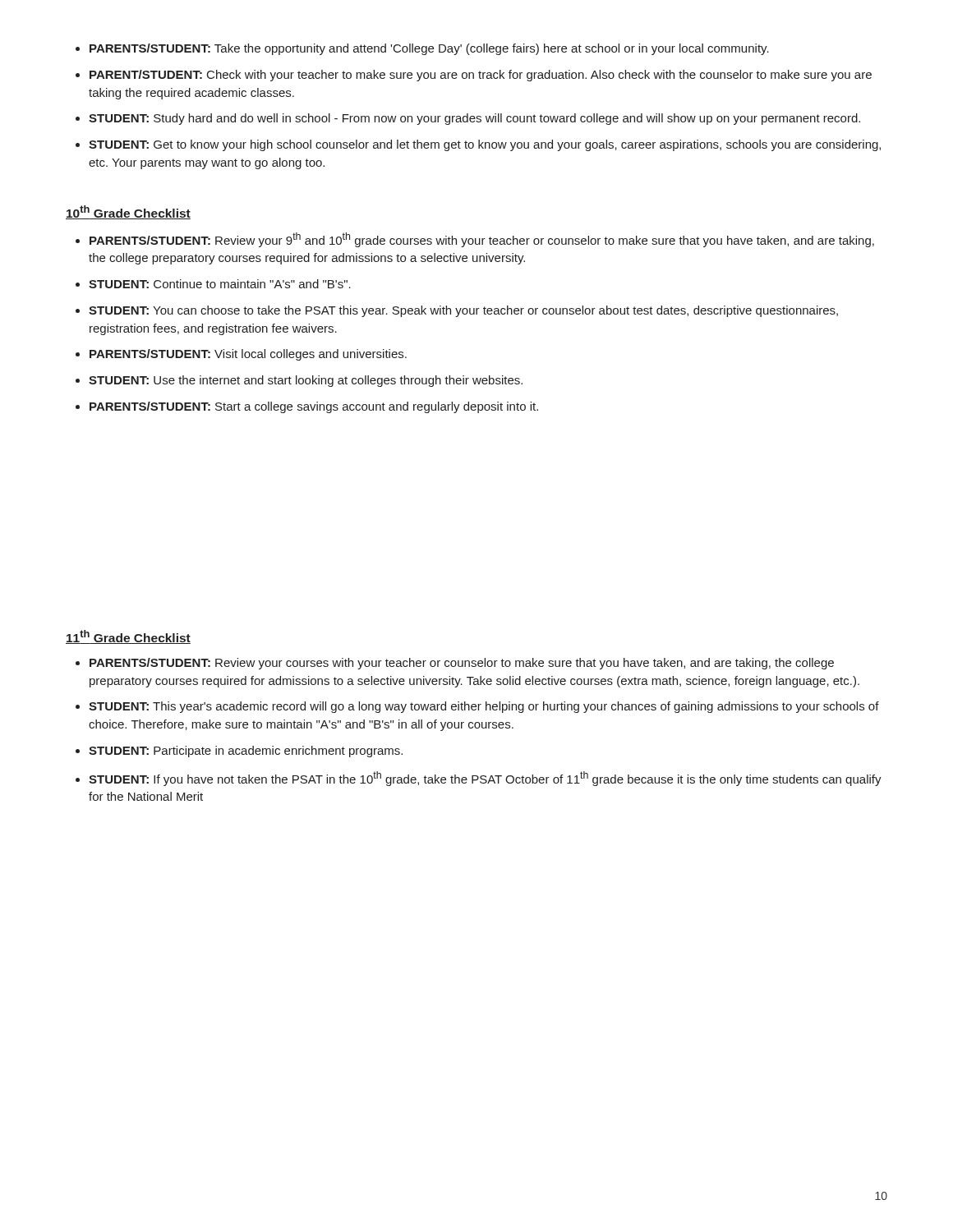Select the list item that reads "STUDENT: If you have not taken the"

tap(485, 786)
